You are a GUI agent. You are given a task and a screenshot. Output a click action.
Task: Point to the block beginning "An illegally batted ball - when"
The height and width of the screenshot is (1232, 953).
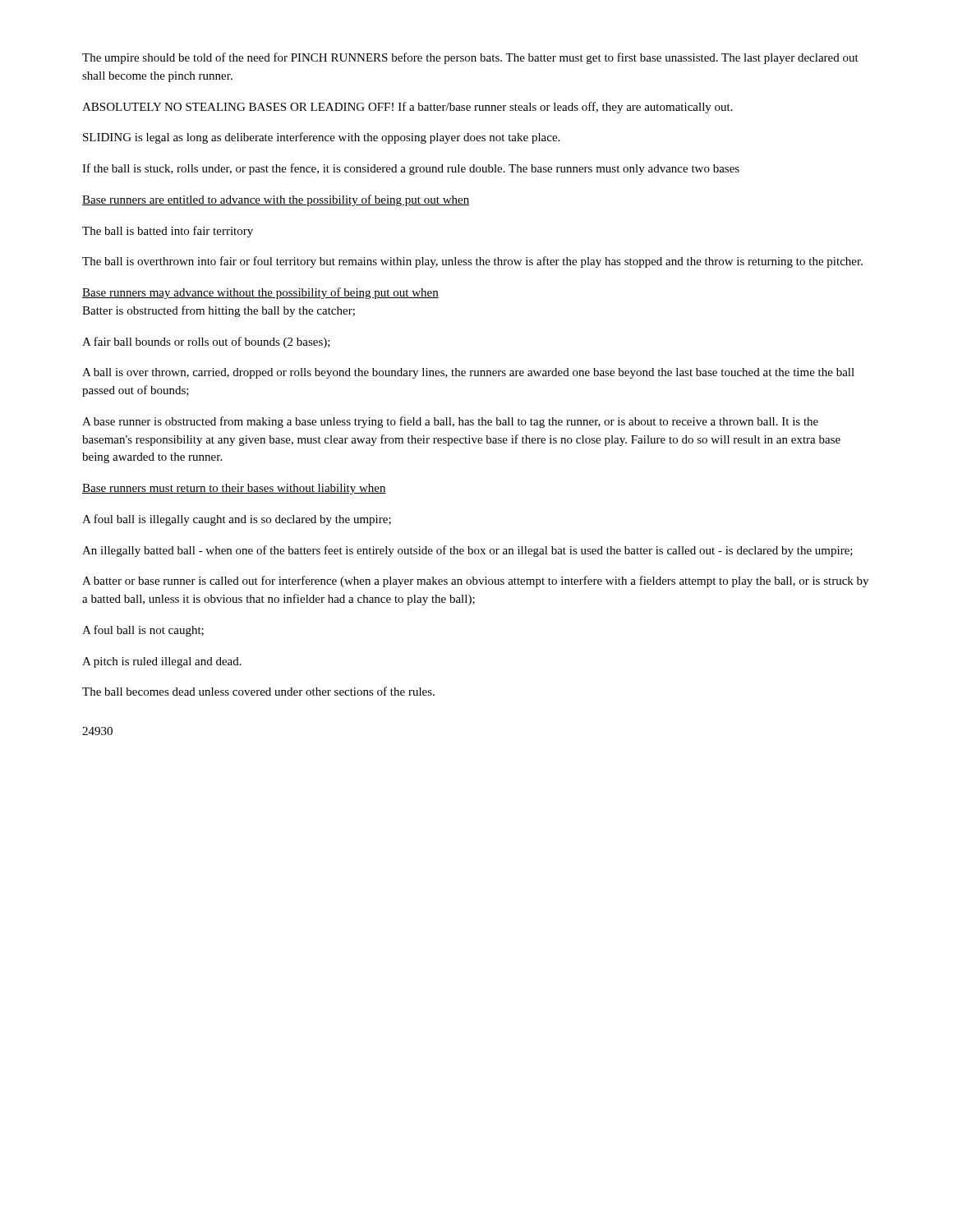pyautogui.click(x=468, y=550)
